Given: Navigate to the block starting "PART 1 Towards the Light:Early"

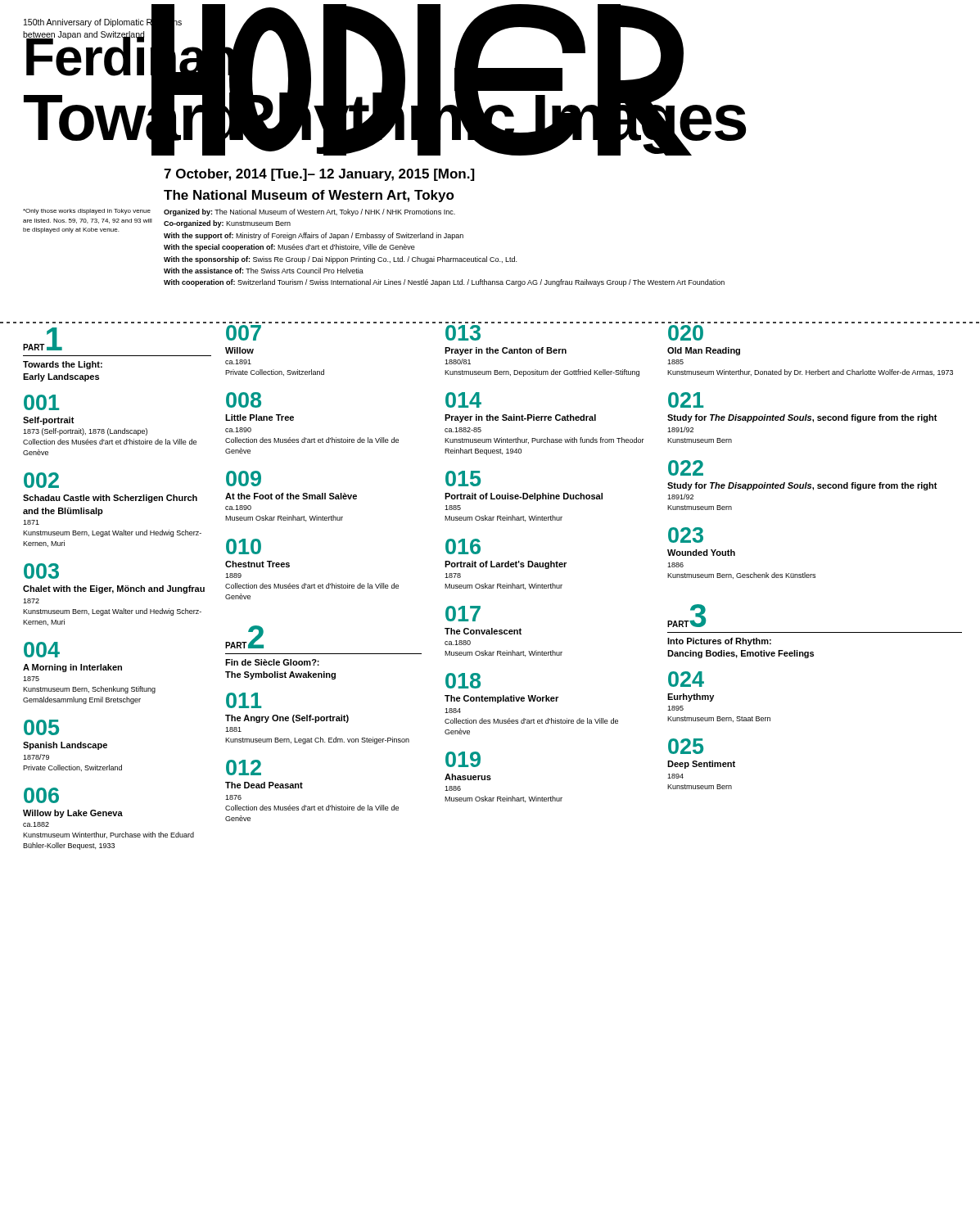Looking at the screenshot, I should click(x=117, y=353).
